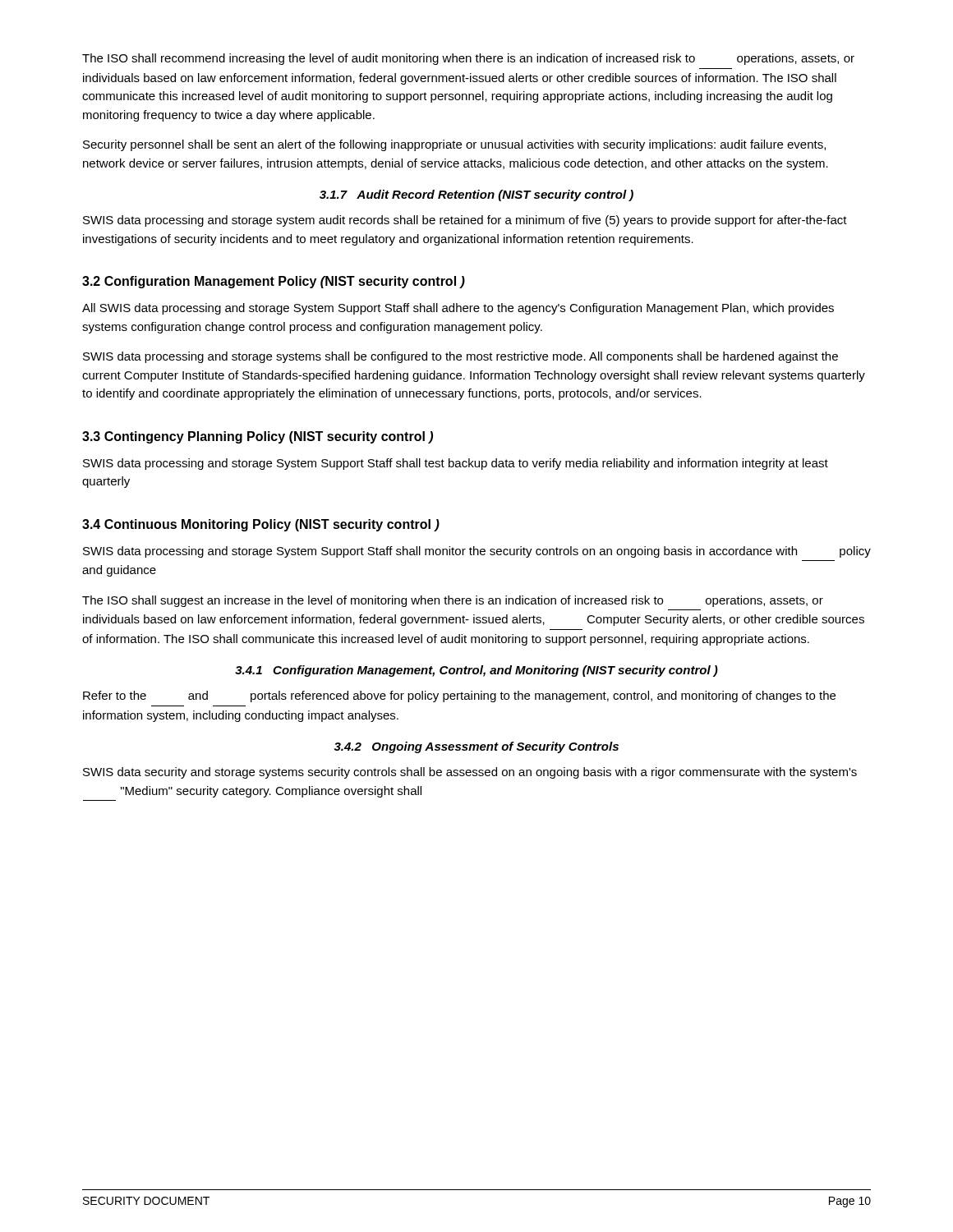The image size is (953, 1232).
Task: Click the section header that begins "3.1.7 Audit Record Retention (NIST"
Action: (x=476, y=194)
